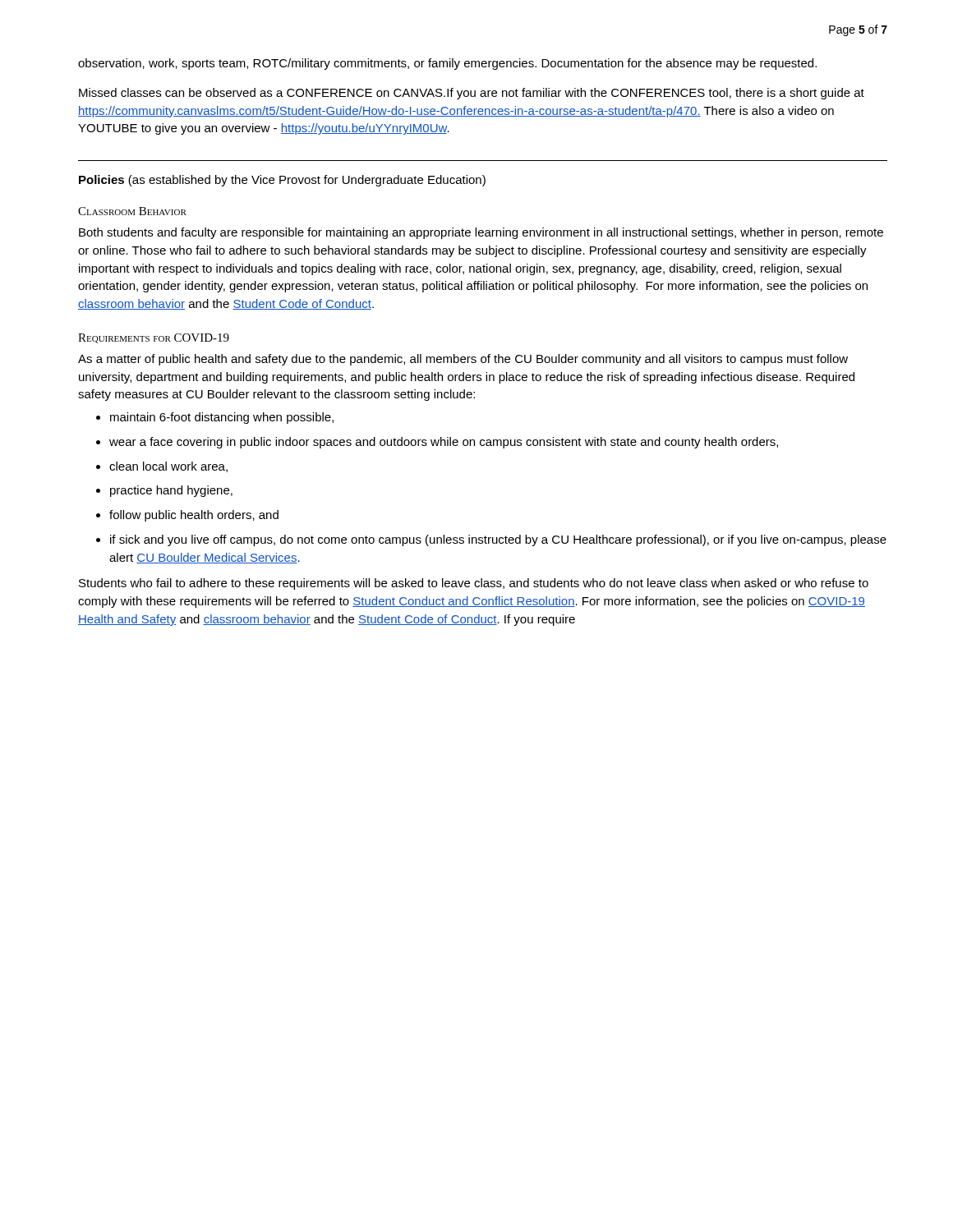The height and width of the screenshot is (1232, 953).
Task: Find the text block that reads "Students who fail to adhere"
Action: (473, 601)
